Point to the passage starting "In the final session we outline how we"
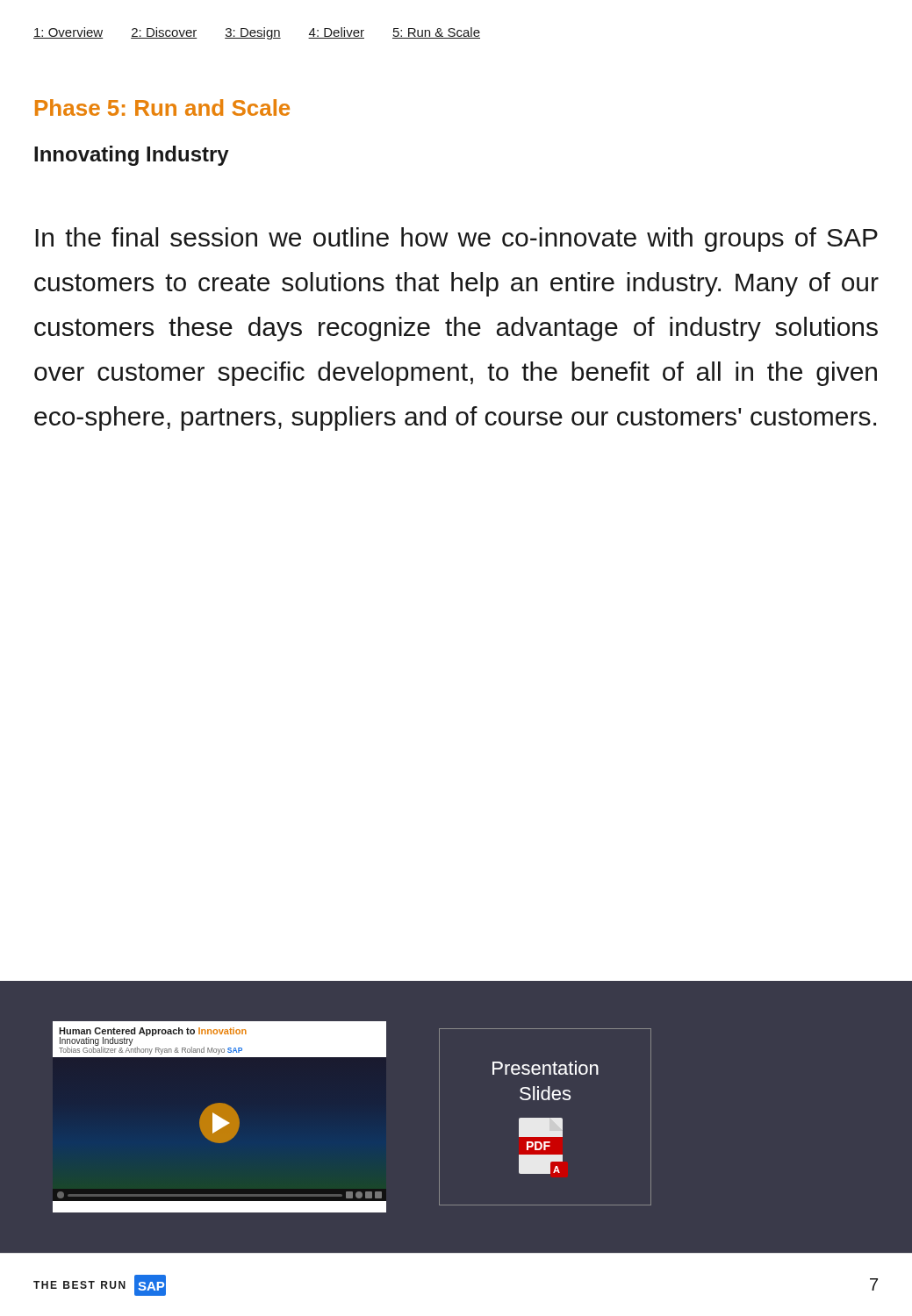Screen dimensions: 1316x912 pyautogui.click(x=456, y=327)
